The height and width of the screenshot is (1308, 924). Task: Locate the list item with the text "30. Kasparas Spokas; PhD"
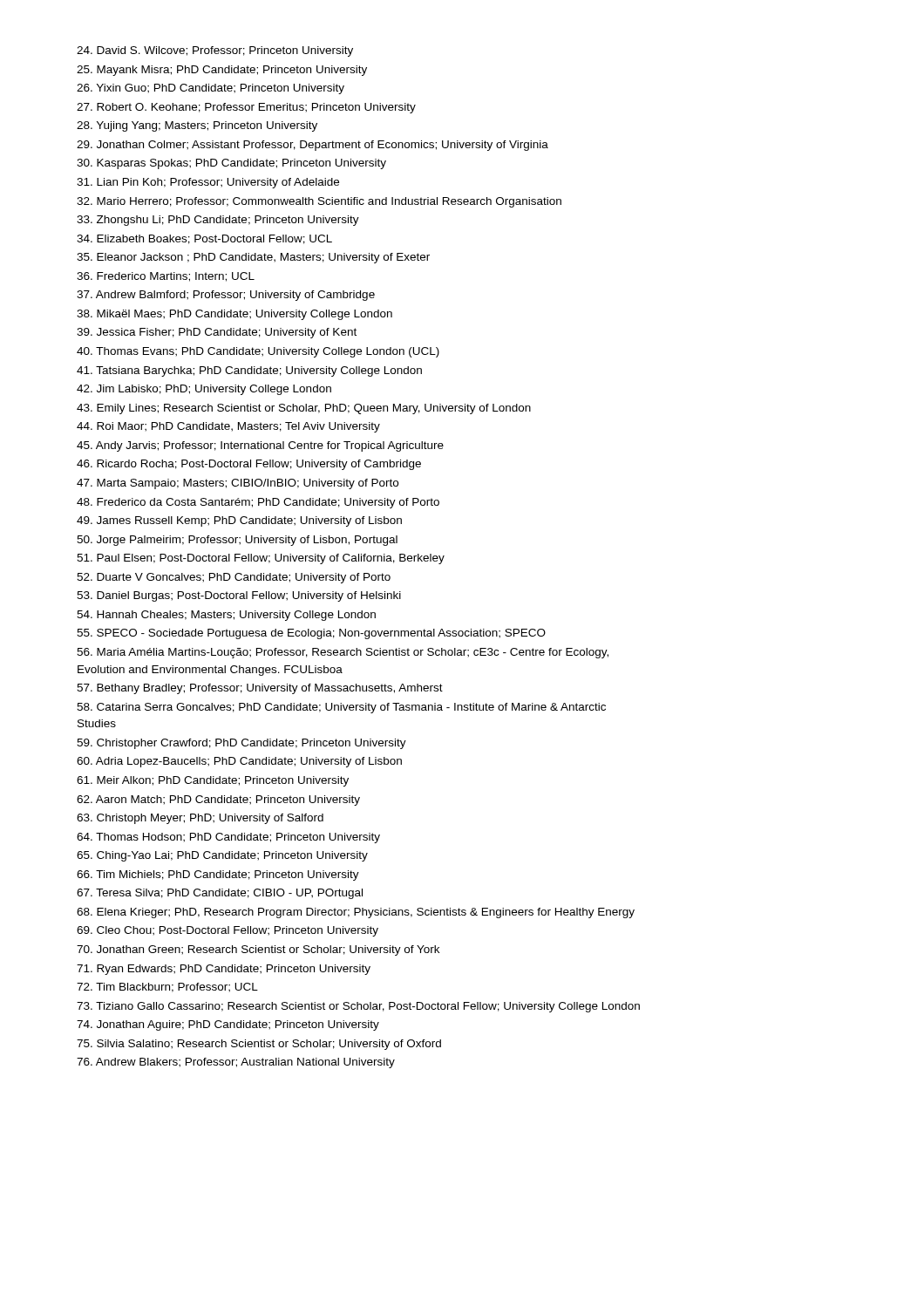click(231, 163)
